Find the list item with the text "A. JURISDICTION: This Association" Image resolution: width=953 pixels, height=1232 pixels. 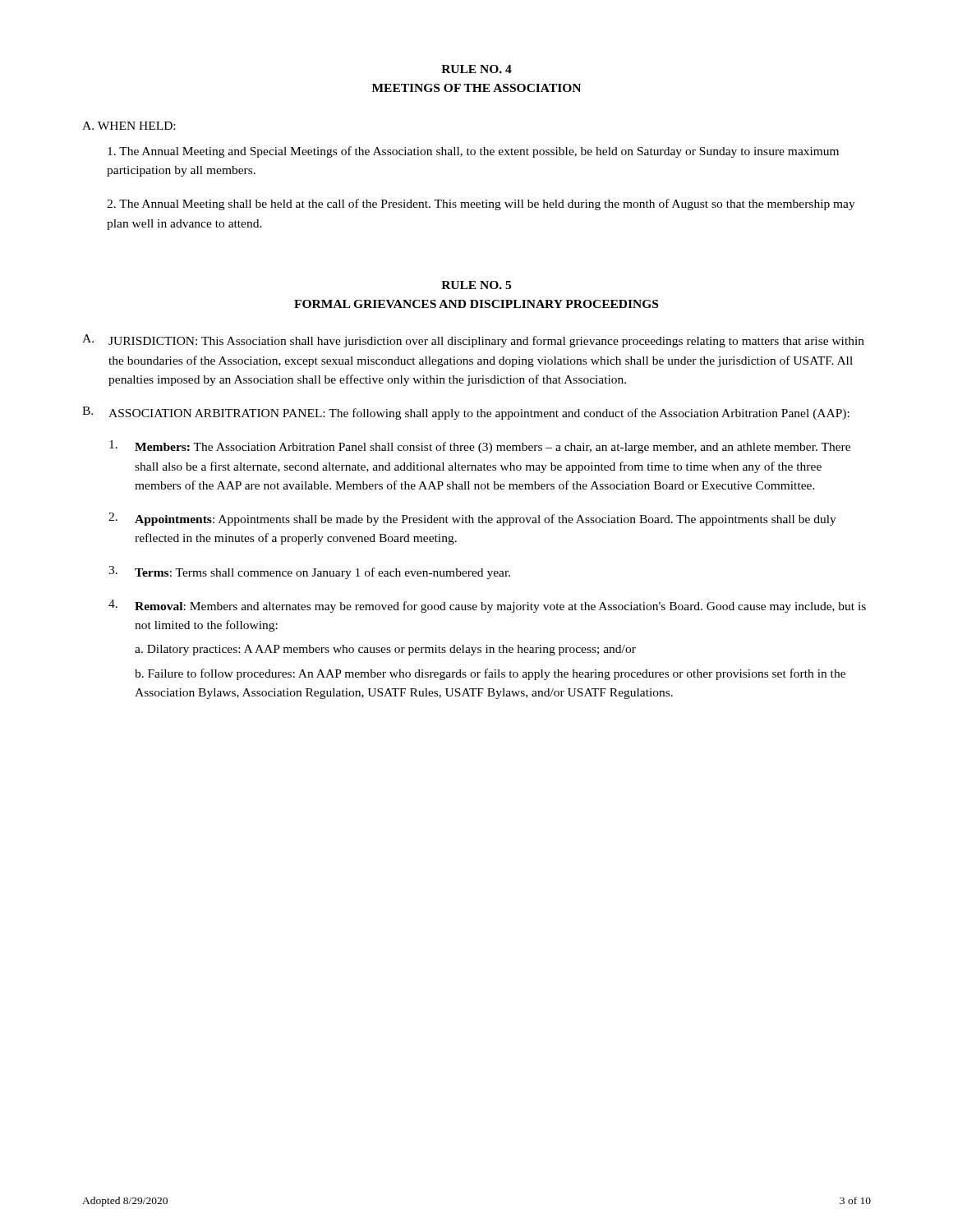tap(476, 360)
